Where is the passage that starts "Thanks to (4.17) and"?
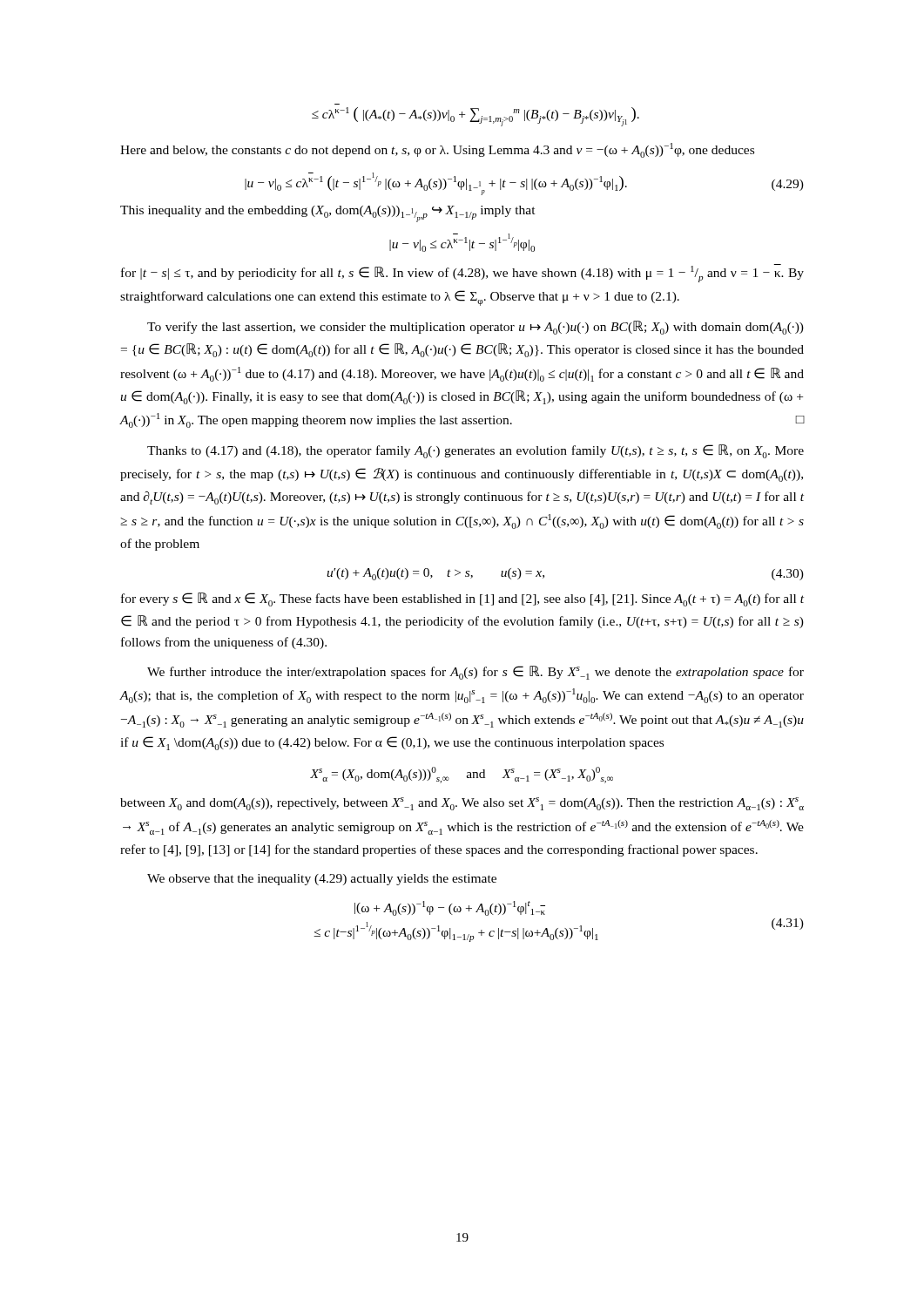Image resolution: width=924 pixels, height=1307 pixels. (x=462, y=497)
